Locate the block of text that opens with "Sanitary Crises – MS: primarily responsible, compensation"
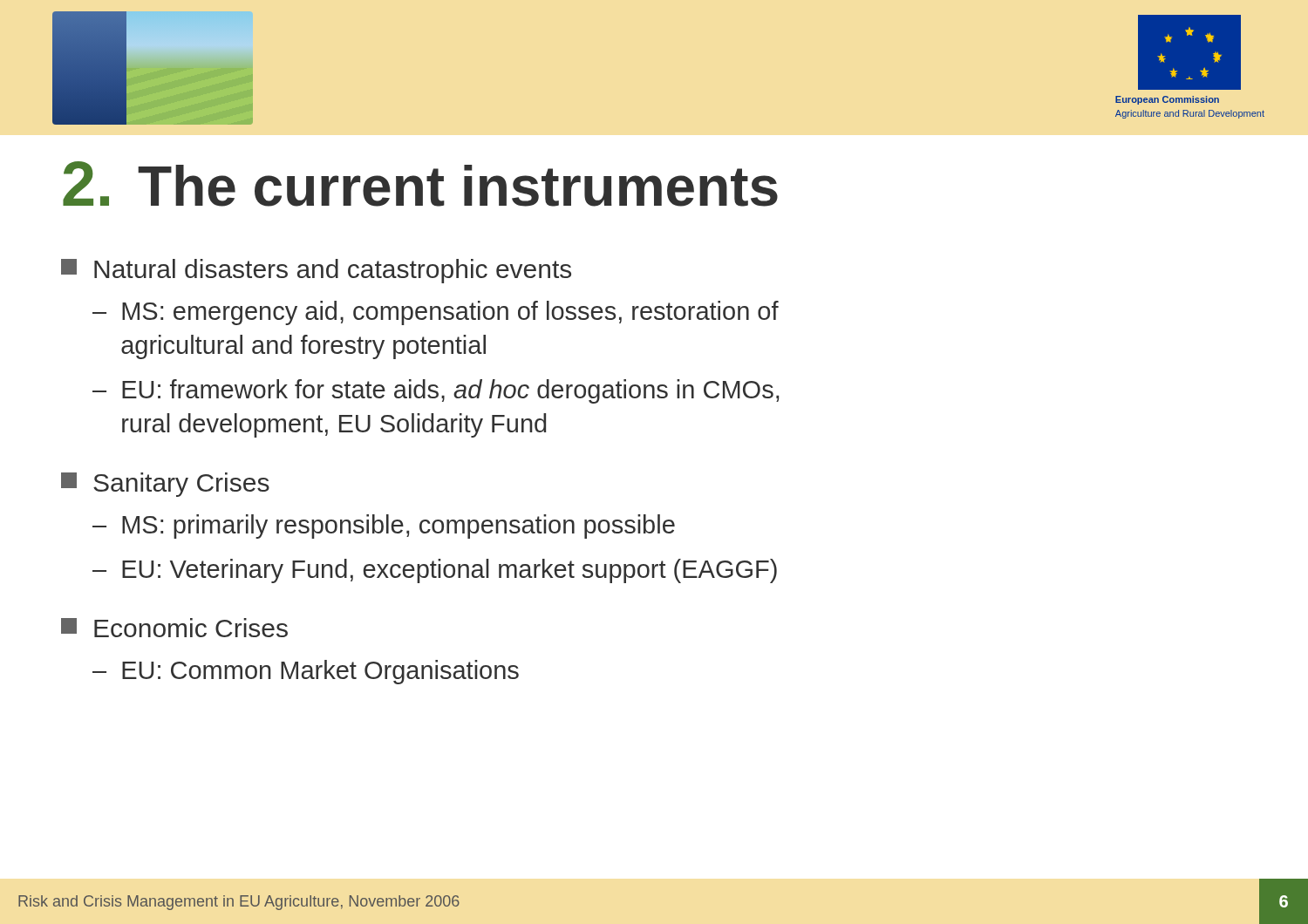 point(420,532)
